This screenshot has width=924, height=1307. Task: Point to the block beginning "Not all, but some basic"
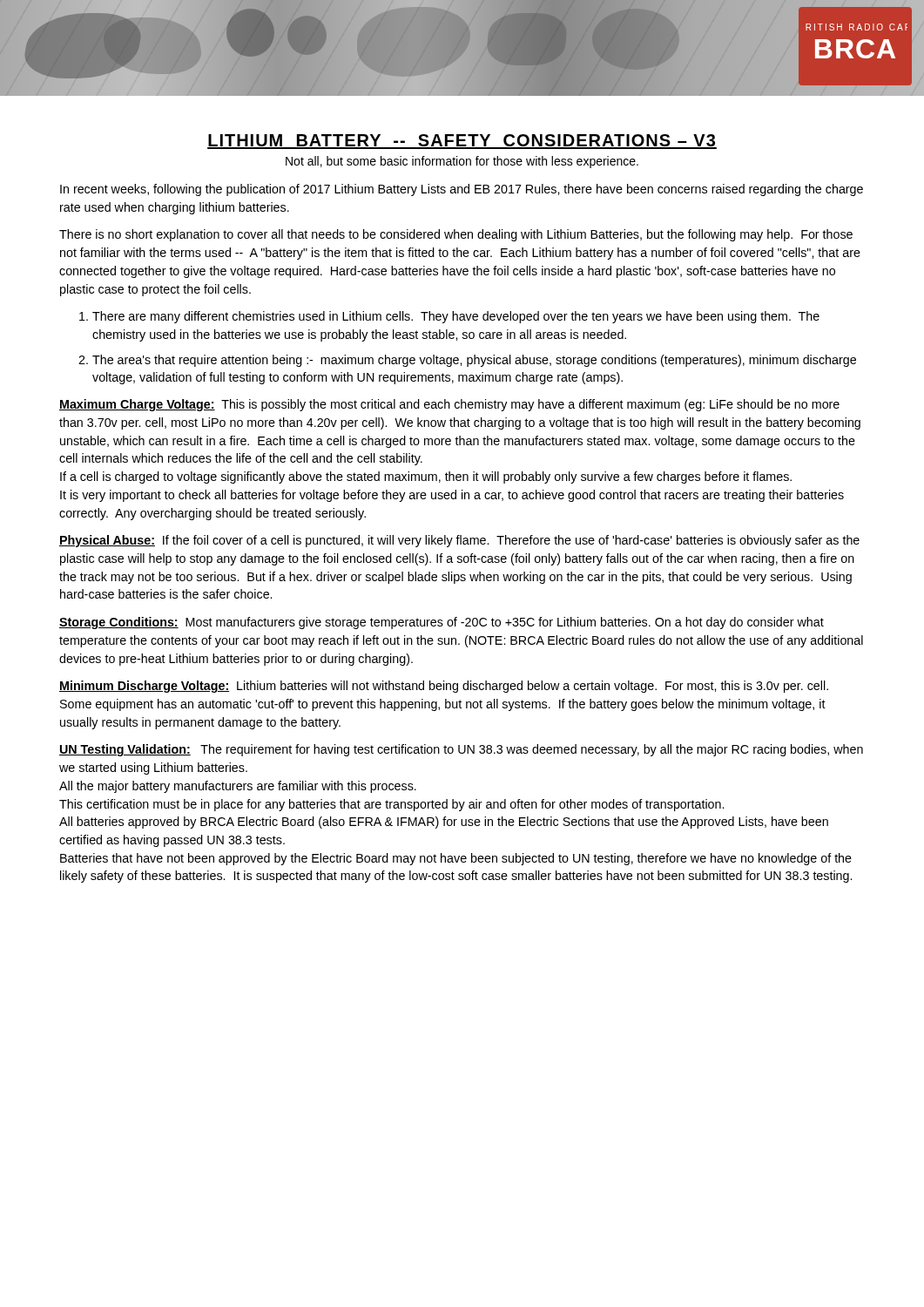tap(462, 161)
